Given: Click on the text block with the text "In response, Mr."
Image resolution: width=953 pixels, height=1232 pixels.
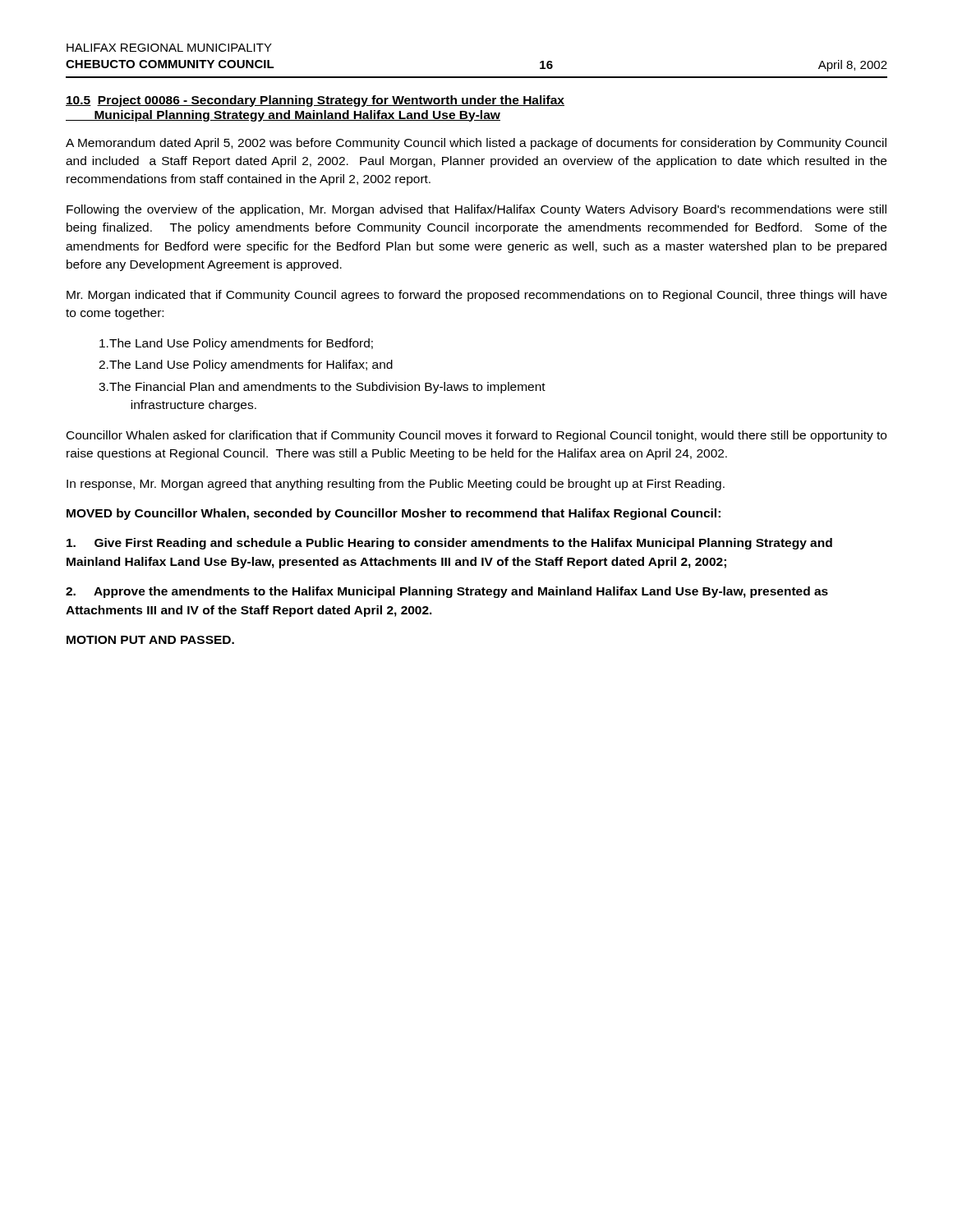Looking at the screenshot, I should (x=396, y=483).
